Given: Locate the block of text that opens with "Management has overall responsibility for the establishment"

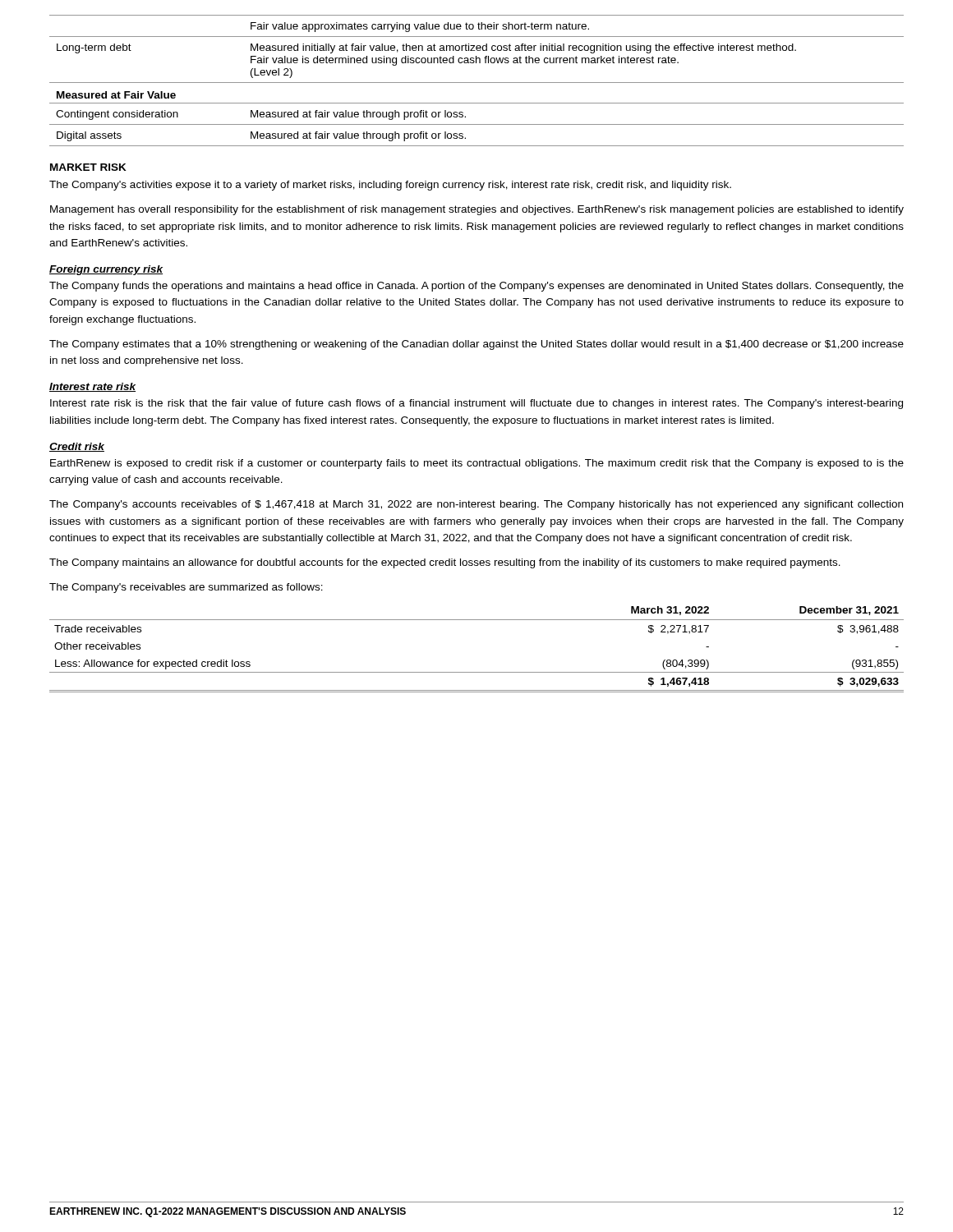Looking at the screenshot, I should click(x=476, y=226).
